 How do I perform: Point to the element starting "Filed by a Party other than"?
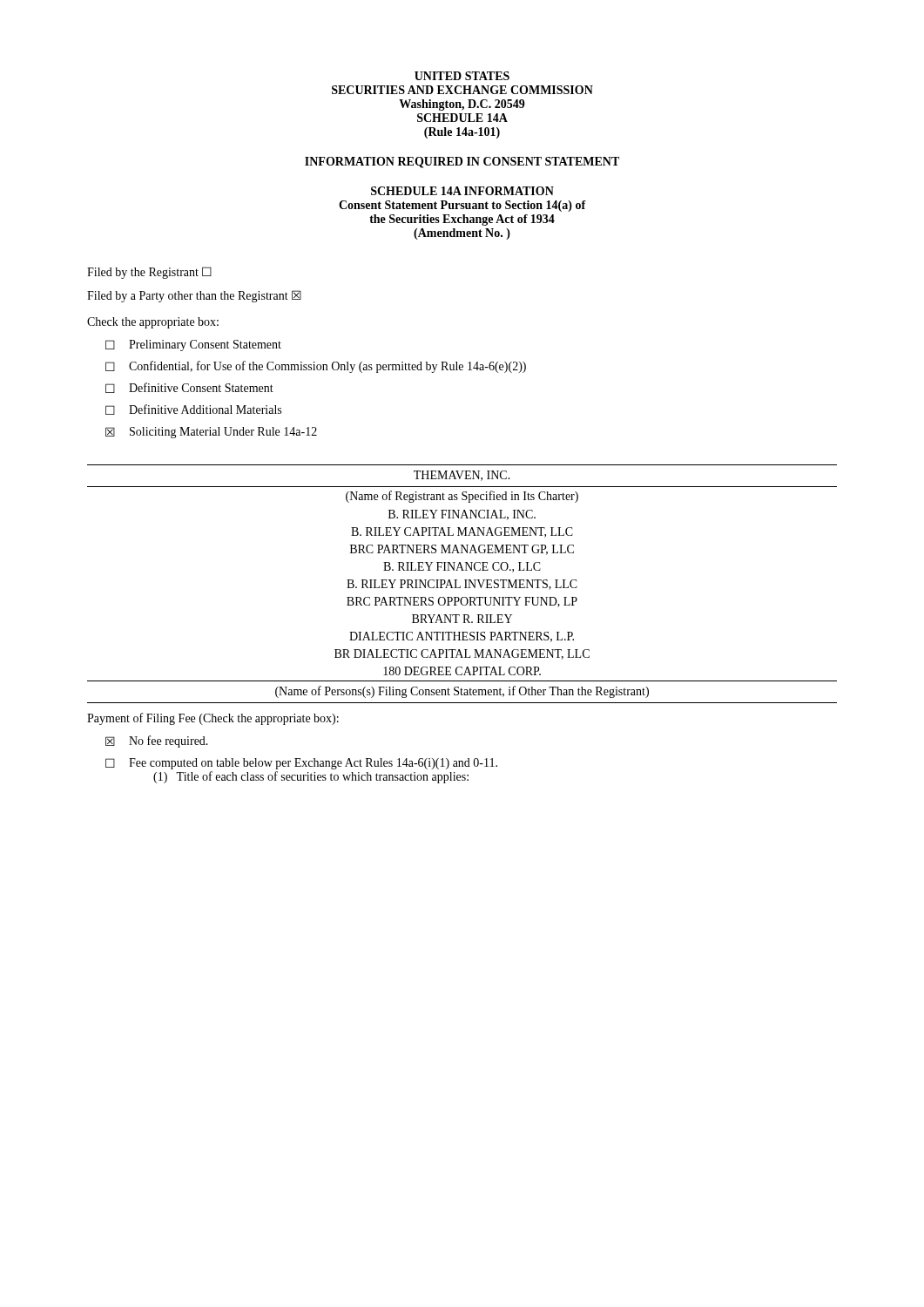[195, 296]
